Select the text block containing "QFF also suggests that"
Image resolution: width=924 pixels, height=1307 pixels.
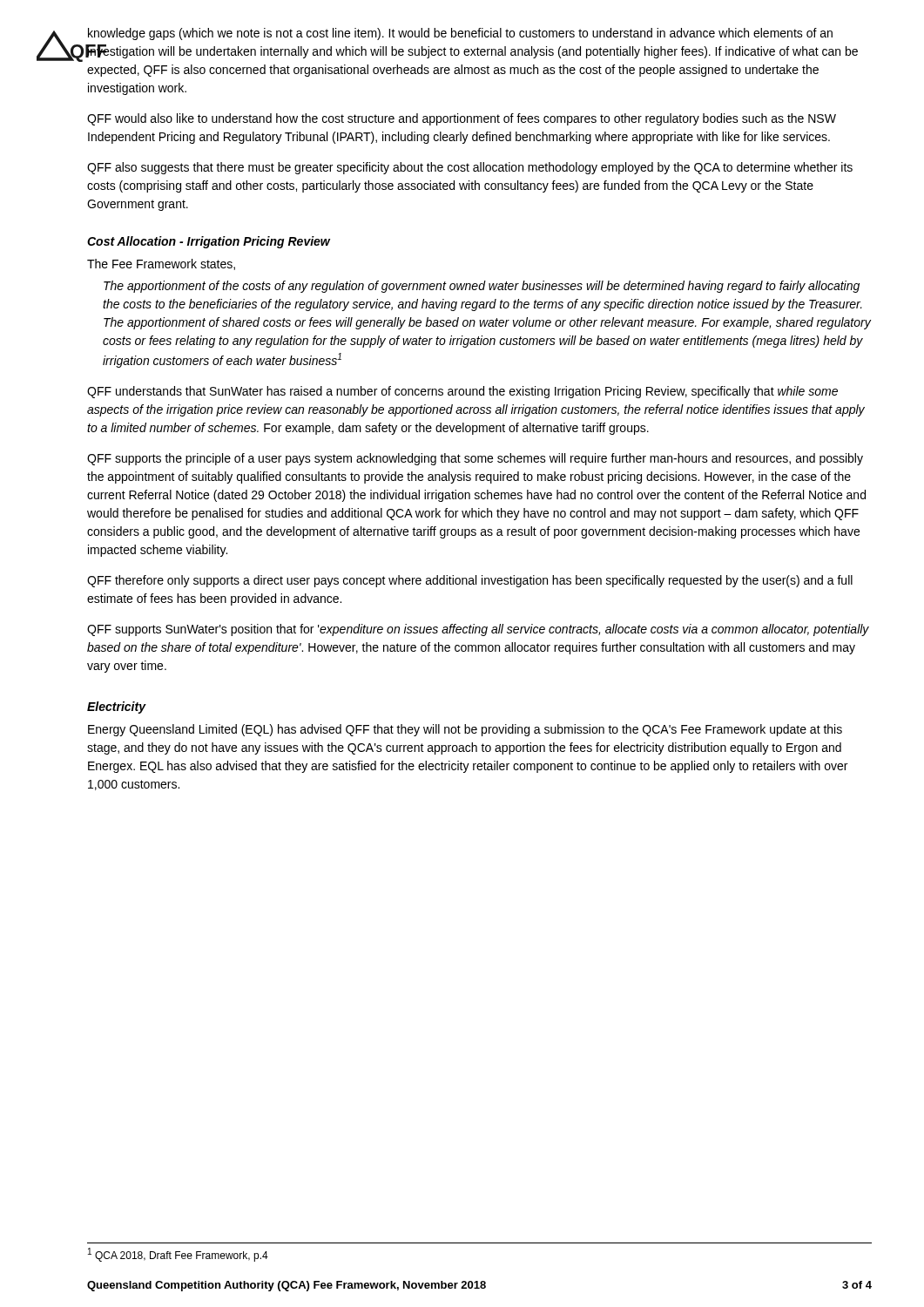click(470, 186)
